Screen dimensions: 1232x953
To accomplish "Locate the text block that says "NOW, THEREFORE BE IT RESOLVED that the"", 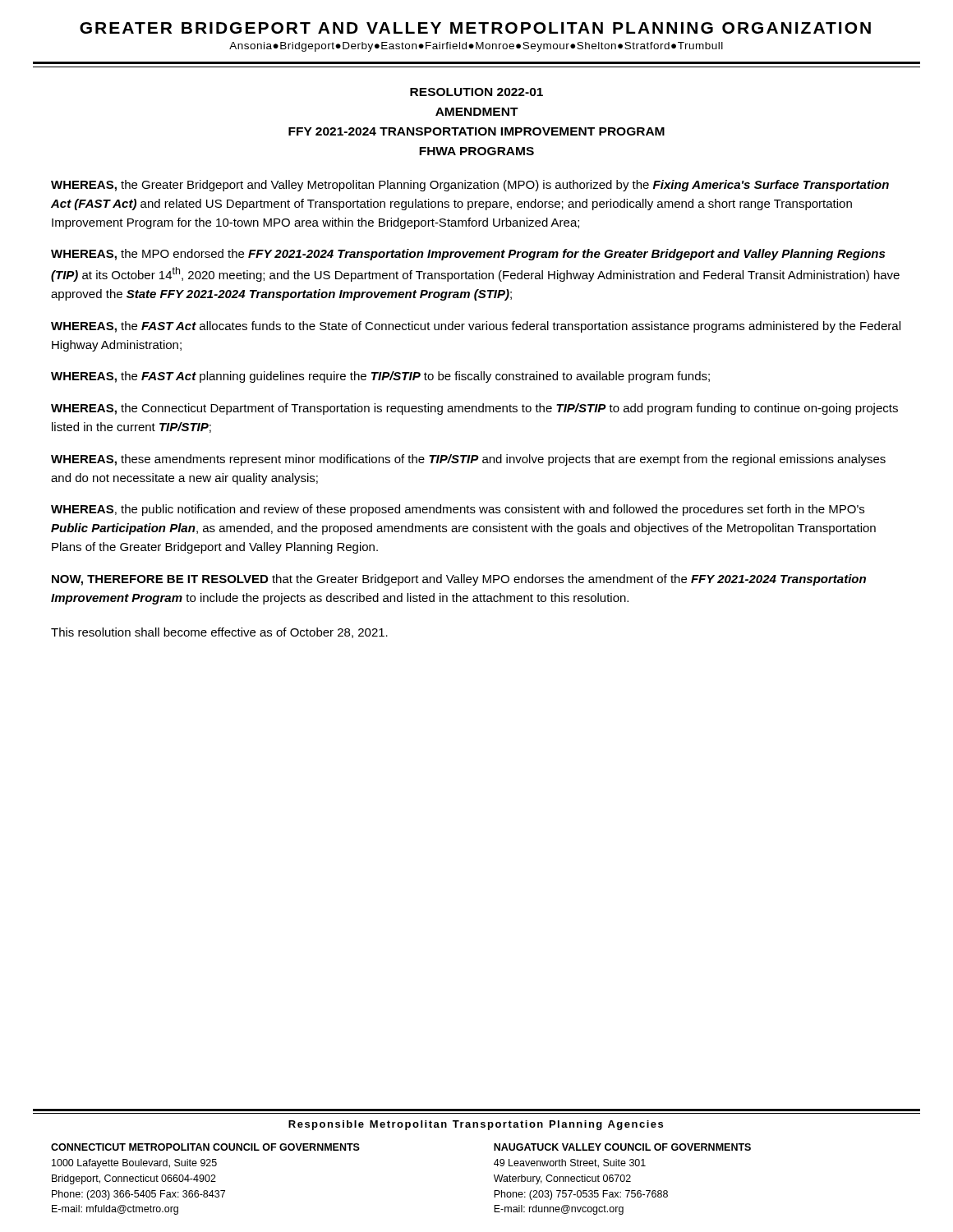I will 476,589.
